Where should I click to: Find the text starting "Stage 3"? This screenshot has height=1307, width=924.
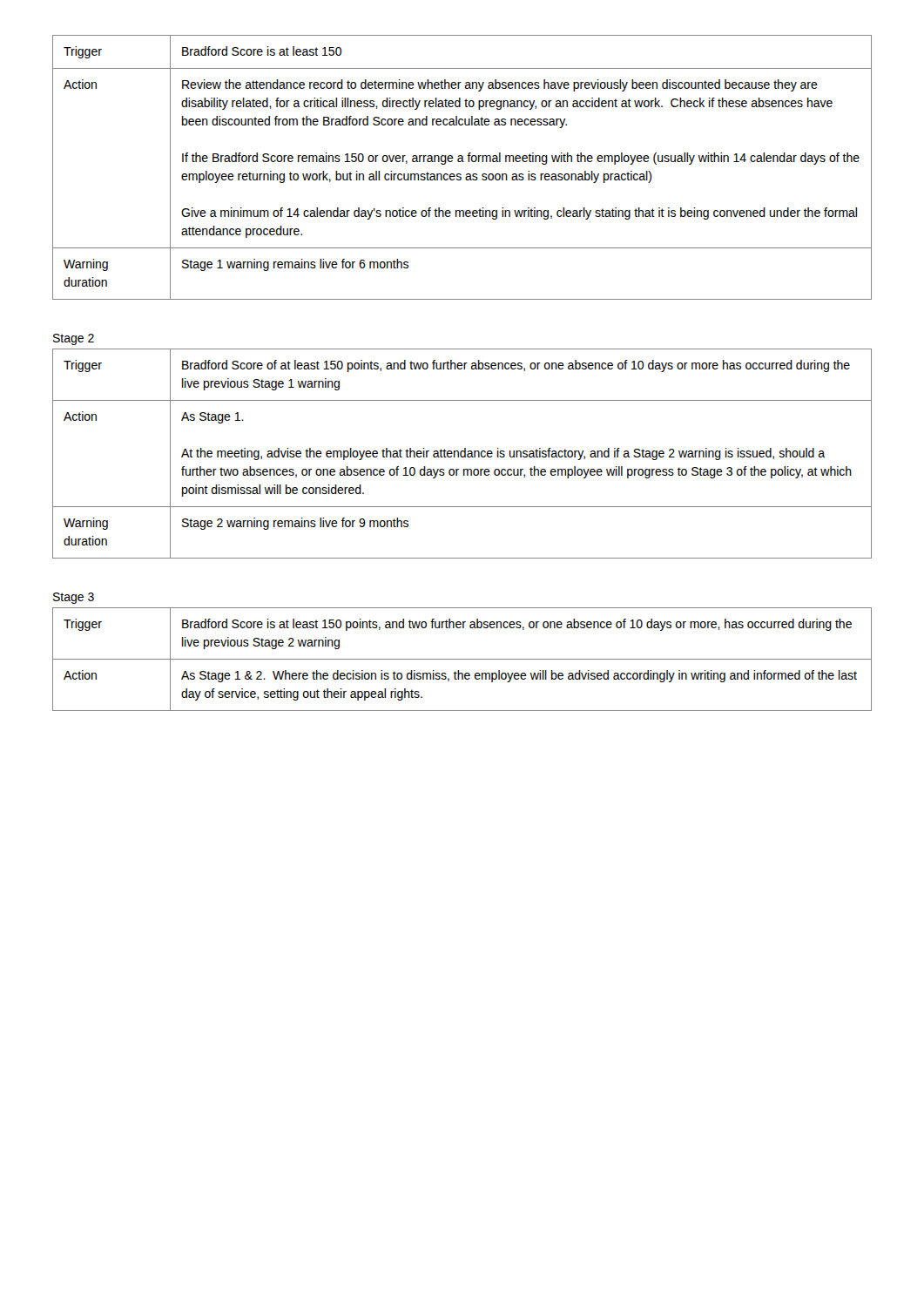tap(73, 597)
